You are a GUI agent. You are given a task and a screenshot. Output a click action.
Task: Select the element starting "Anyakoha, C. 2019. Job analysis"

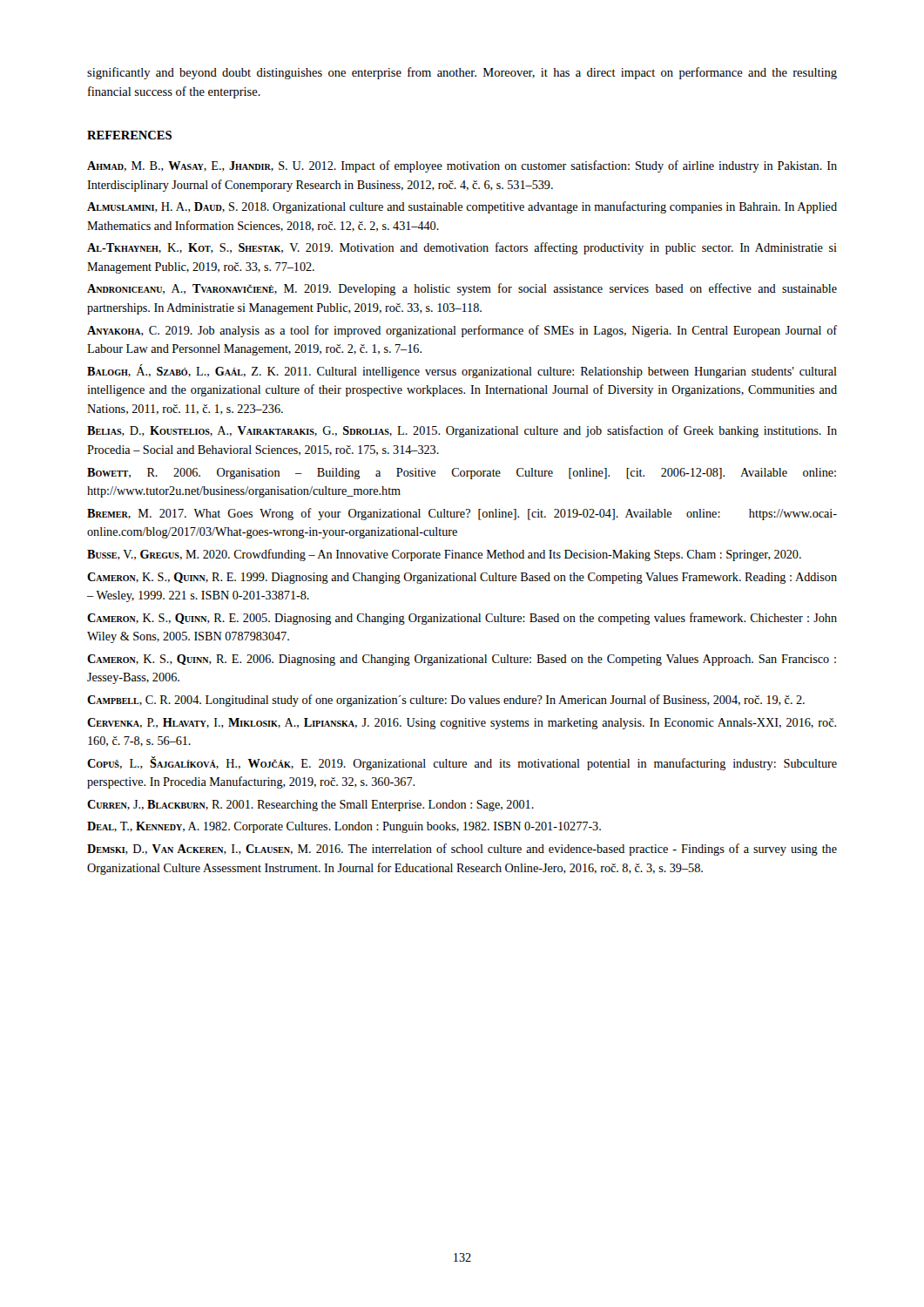(x=462, y=339)
